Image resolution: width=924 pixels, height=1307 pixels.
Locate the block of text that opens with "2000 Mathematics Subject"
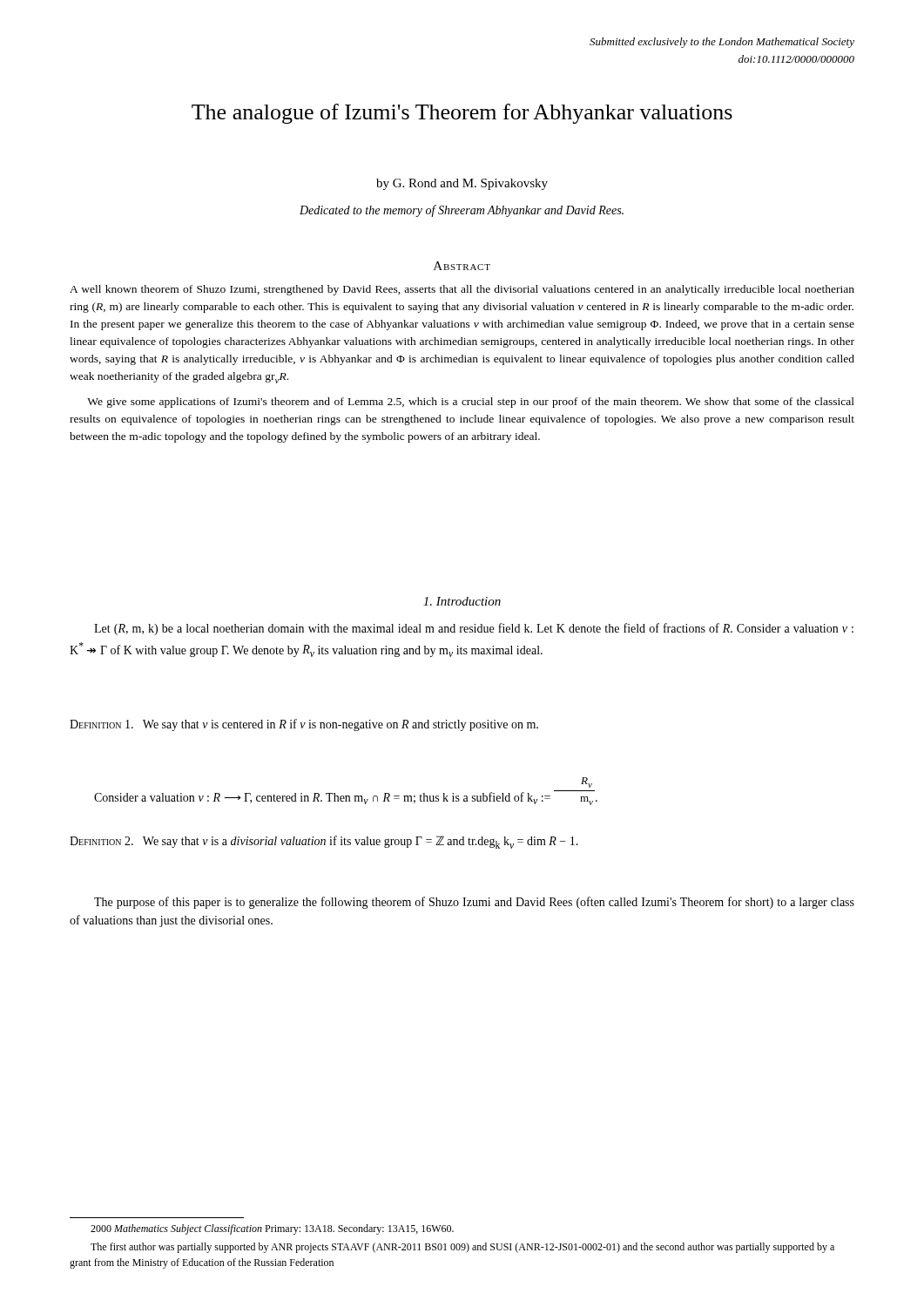tap(462, 1246)
